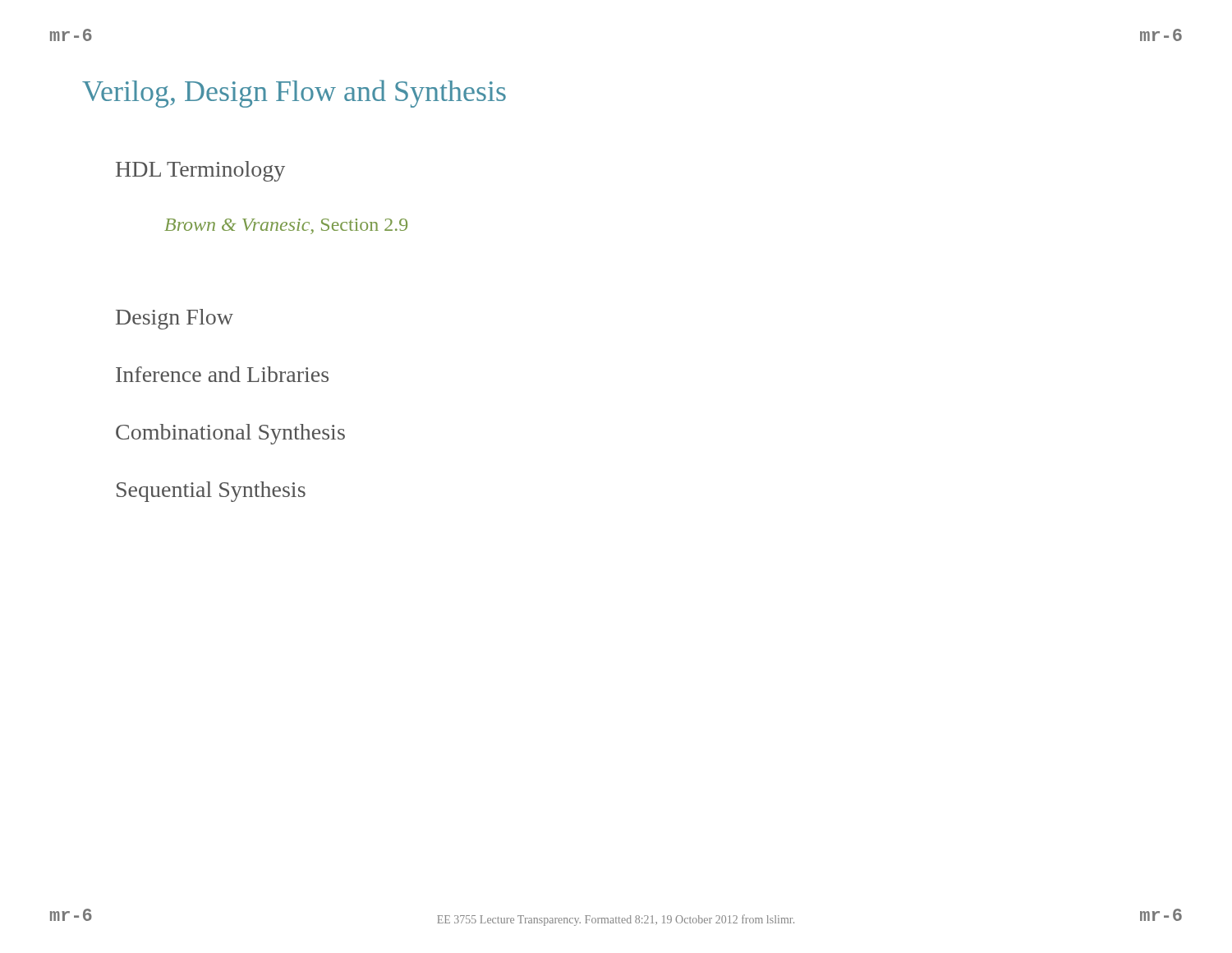Image resolution: width=1232 pixels, height=953 pixels.
Task: Locate the text block starting "Inference and Libraries"
Action: pos(222,374)
